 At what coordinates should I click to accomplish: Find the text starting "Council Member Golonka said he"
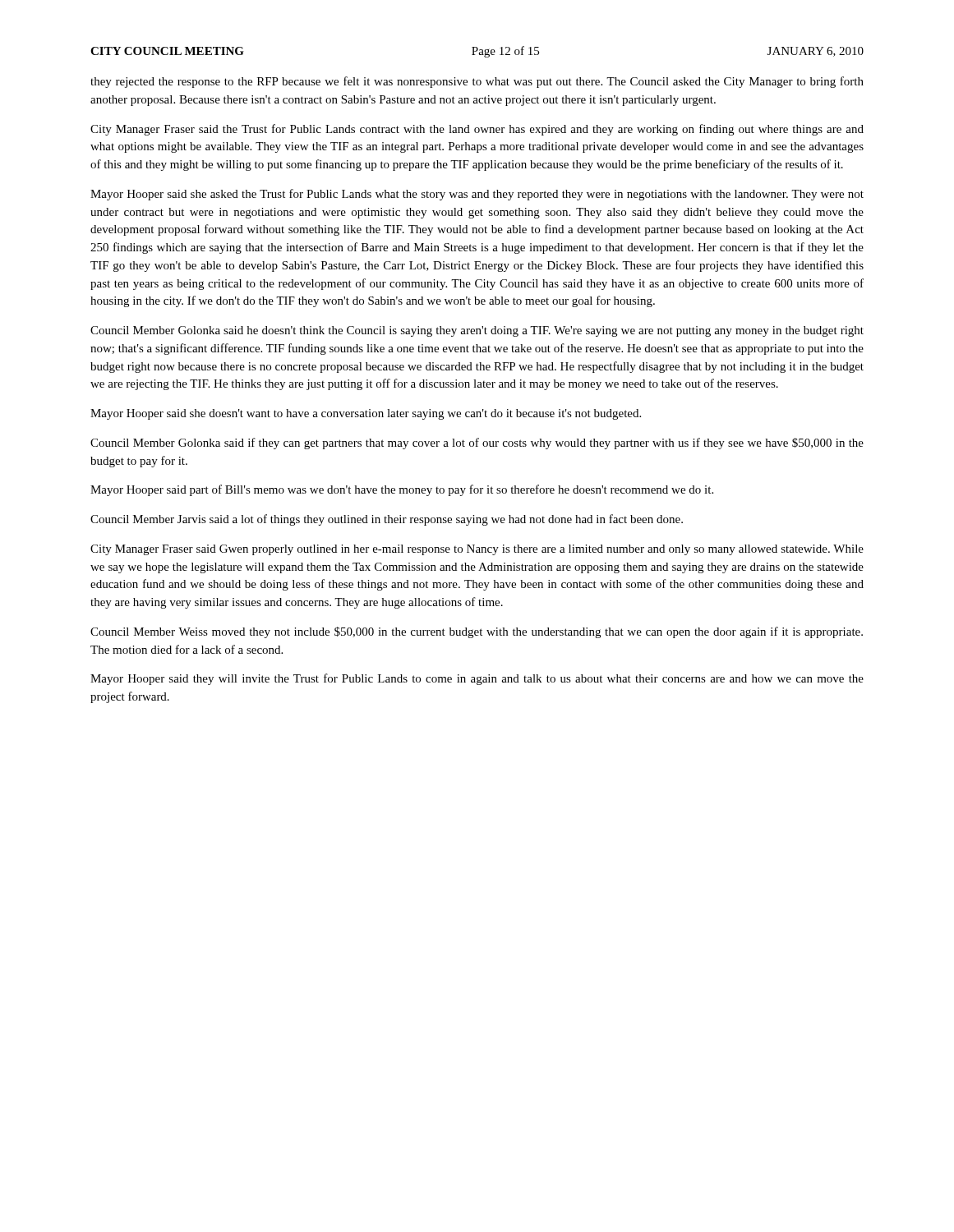[477, 357]
